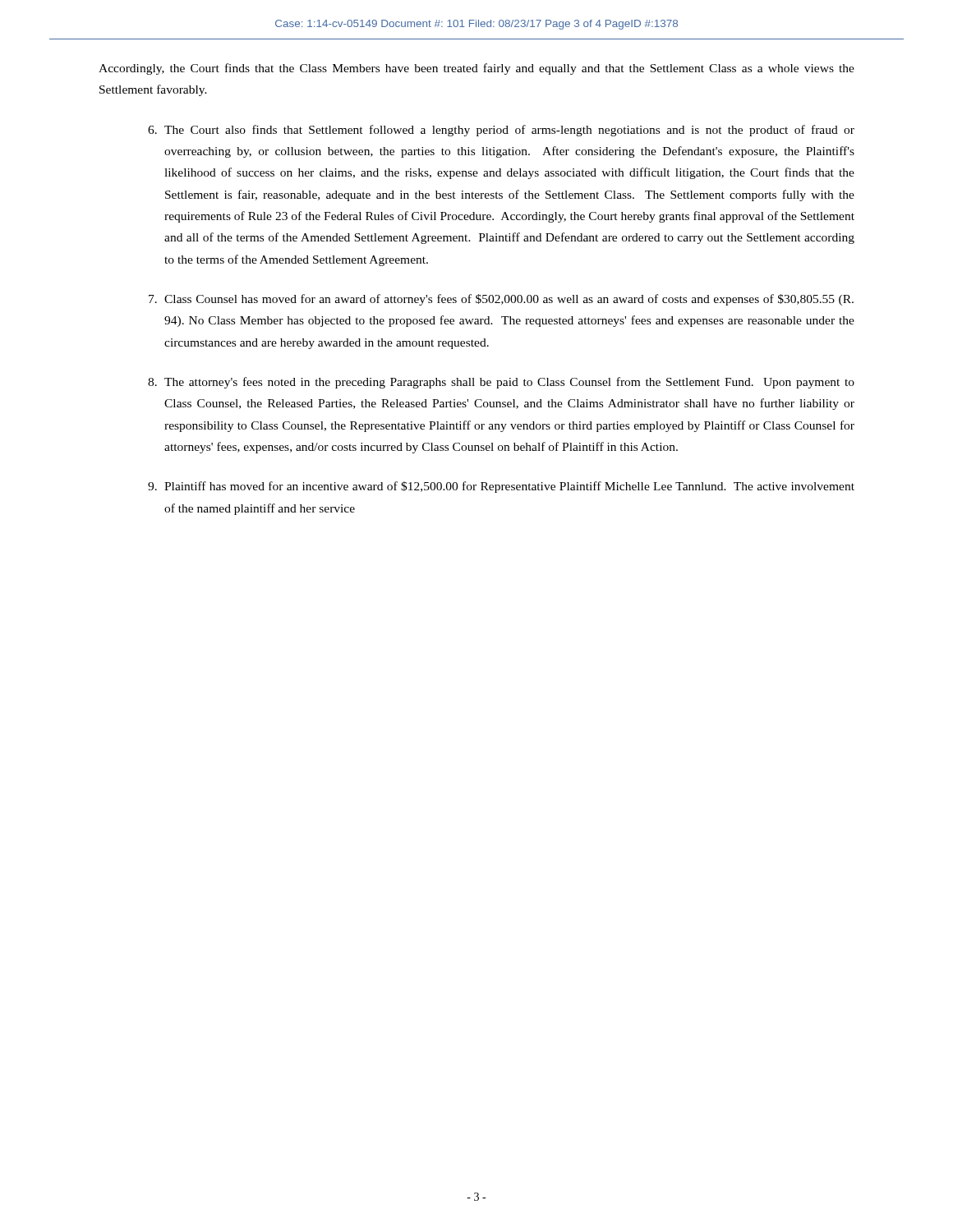This screenshot has height=1232, width=953.
Task: Click on the text block with the text "The Court also finds that"
Action: [476, 195]
